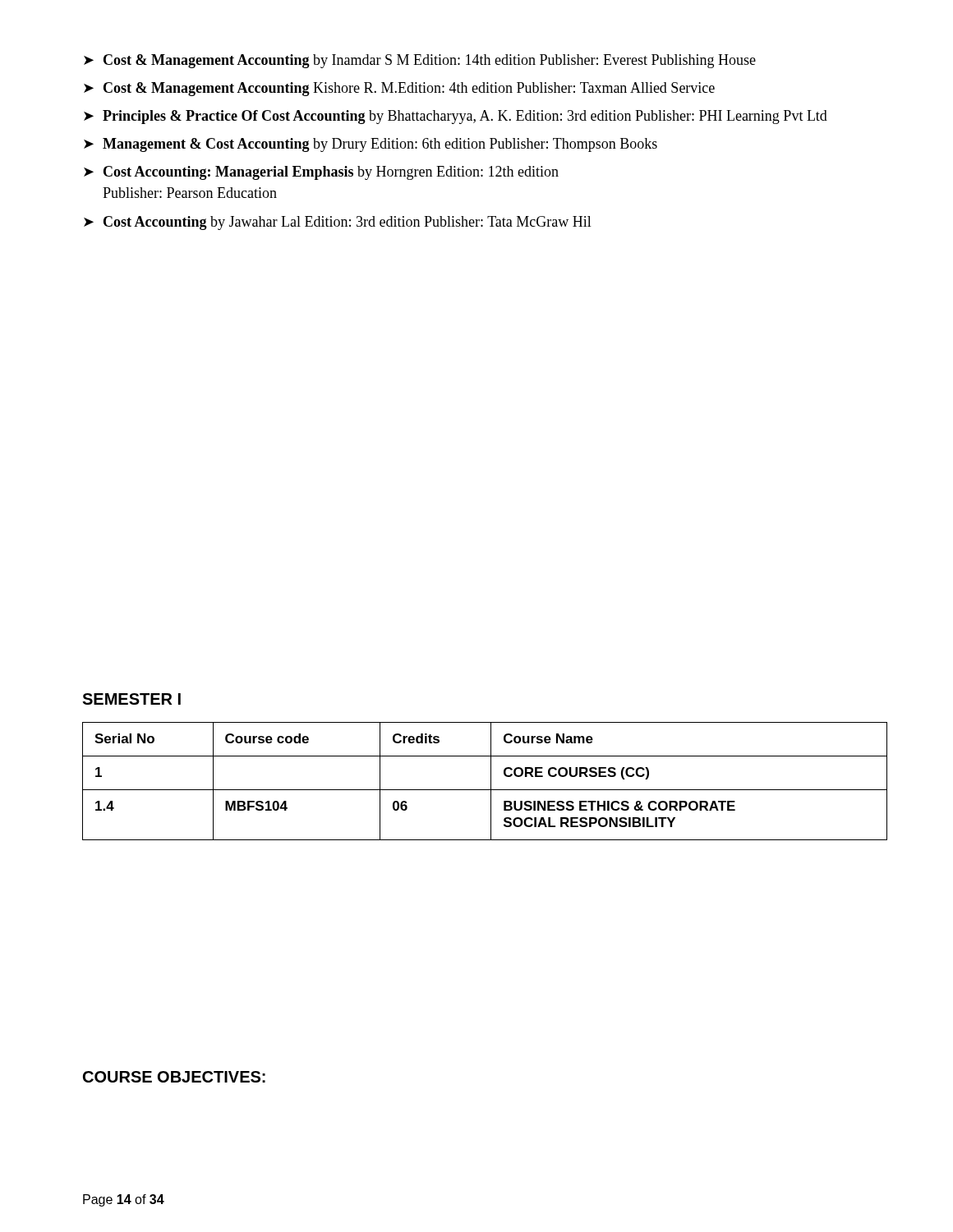Find the block on this page that starts "➤ Management & Cost"
The height and width of the screenshot is (1232, 953).
click(x=370, y=144)
